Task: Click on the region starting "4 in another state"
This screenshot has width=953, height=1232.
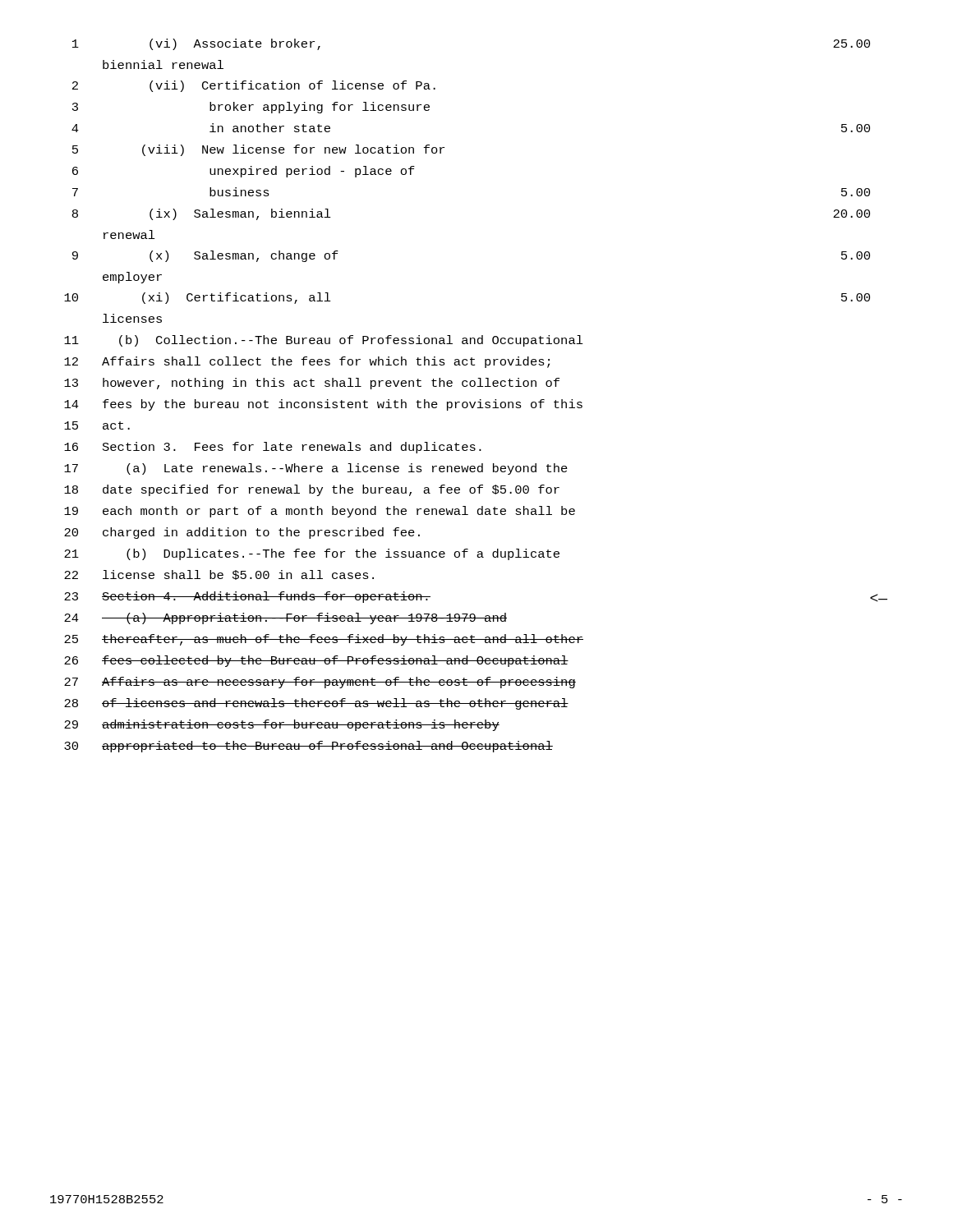Action: [74, 128]
